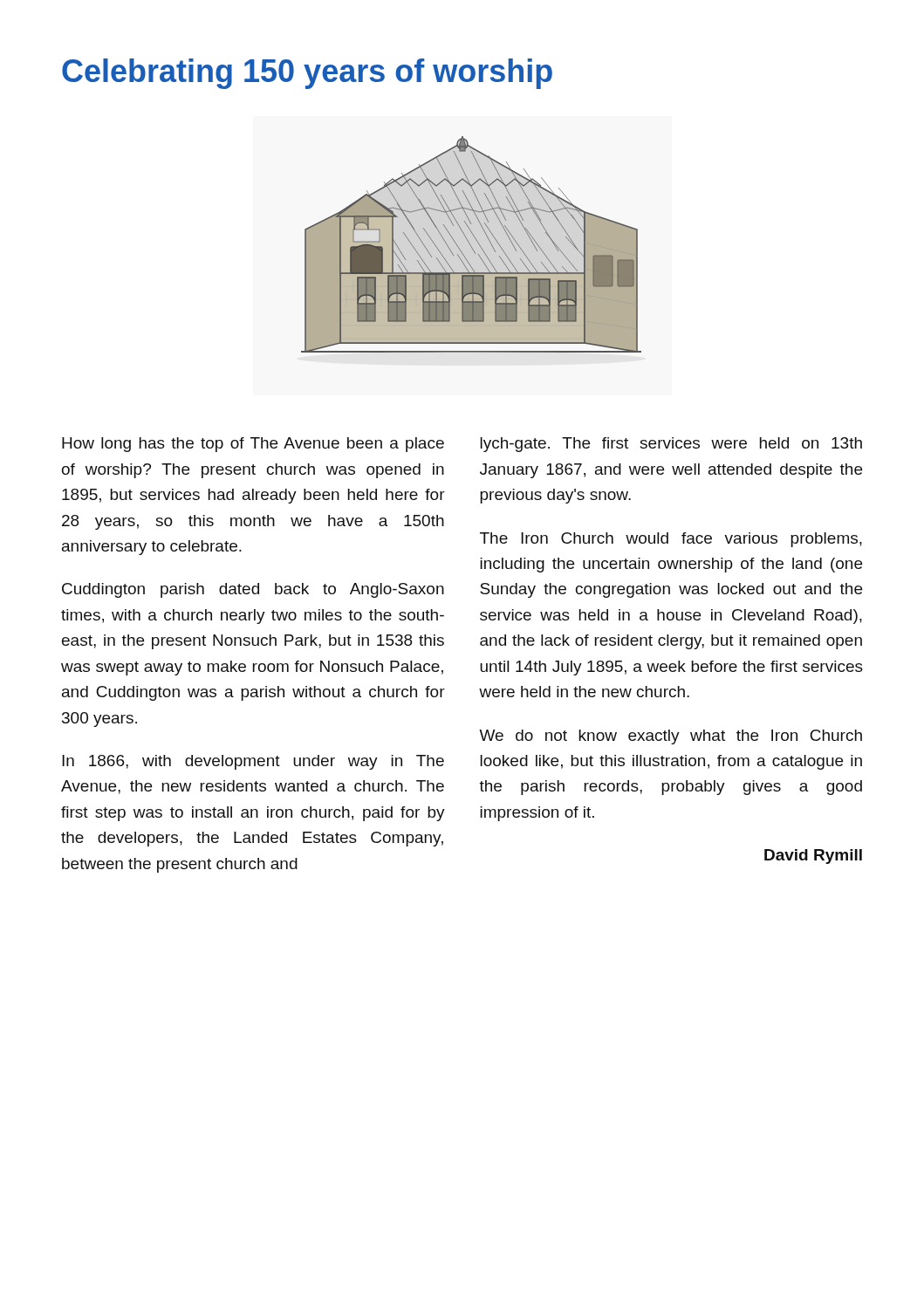Where does it say "David Rymill"?
This screenshot has width=924, height=1309.
(813, 855)
